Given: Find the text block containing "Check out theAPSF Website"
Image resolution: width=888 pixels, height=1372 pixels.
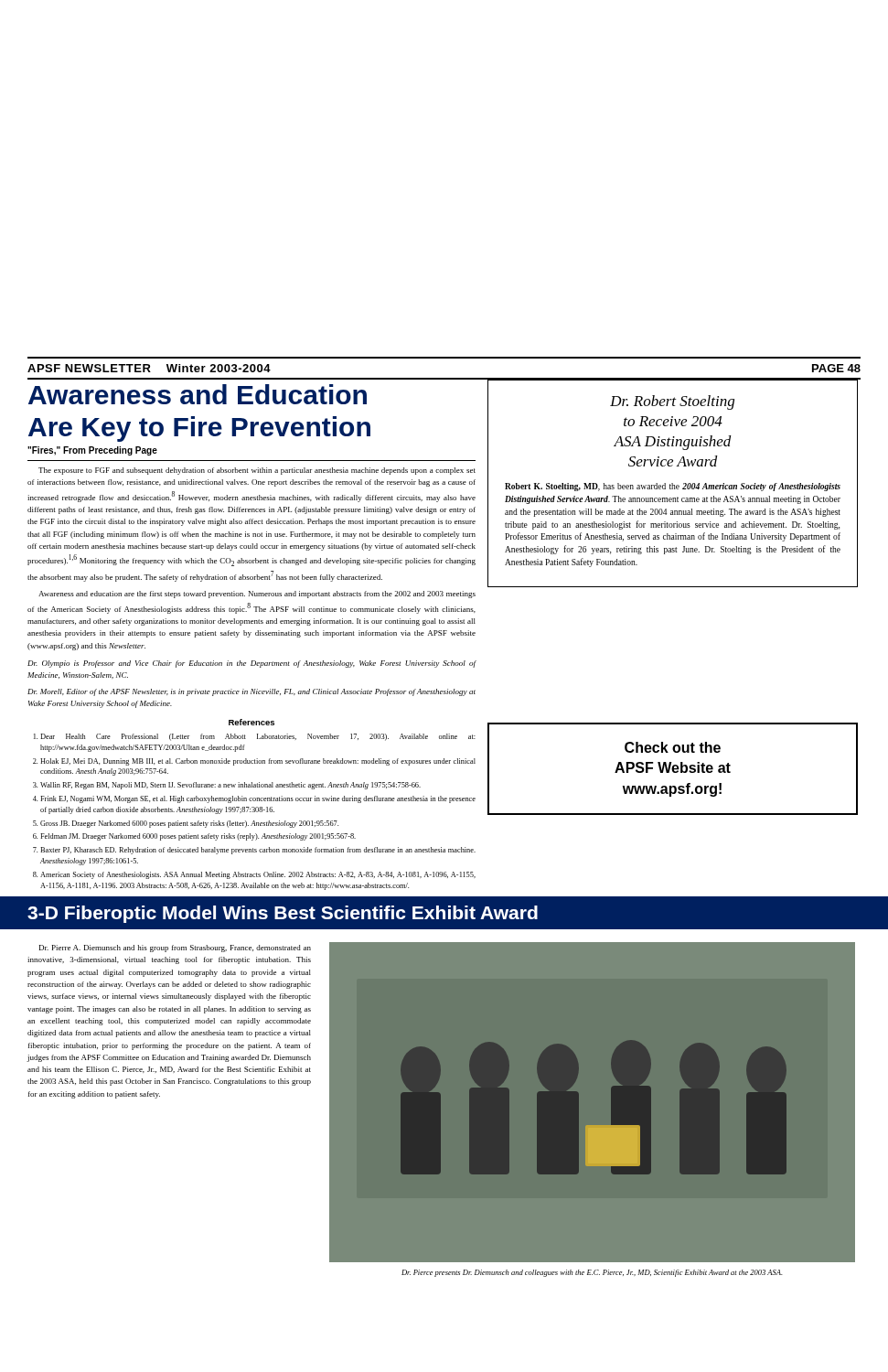Looking at the screenshot, I should coord(673,769).
